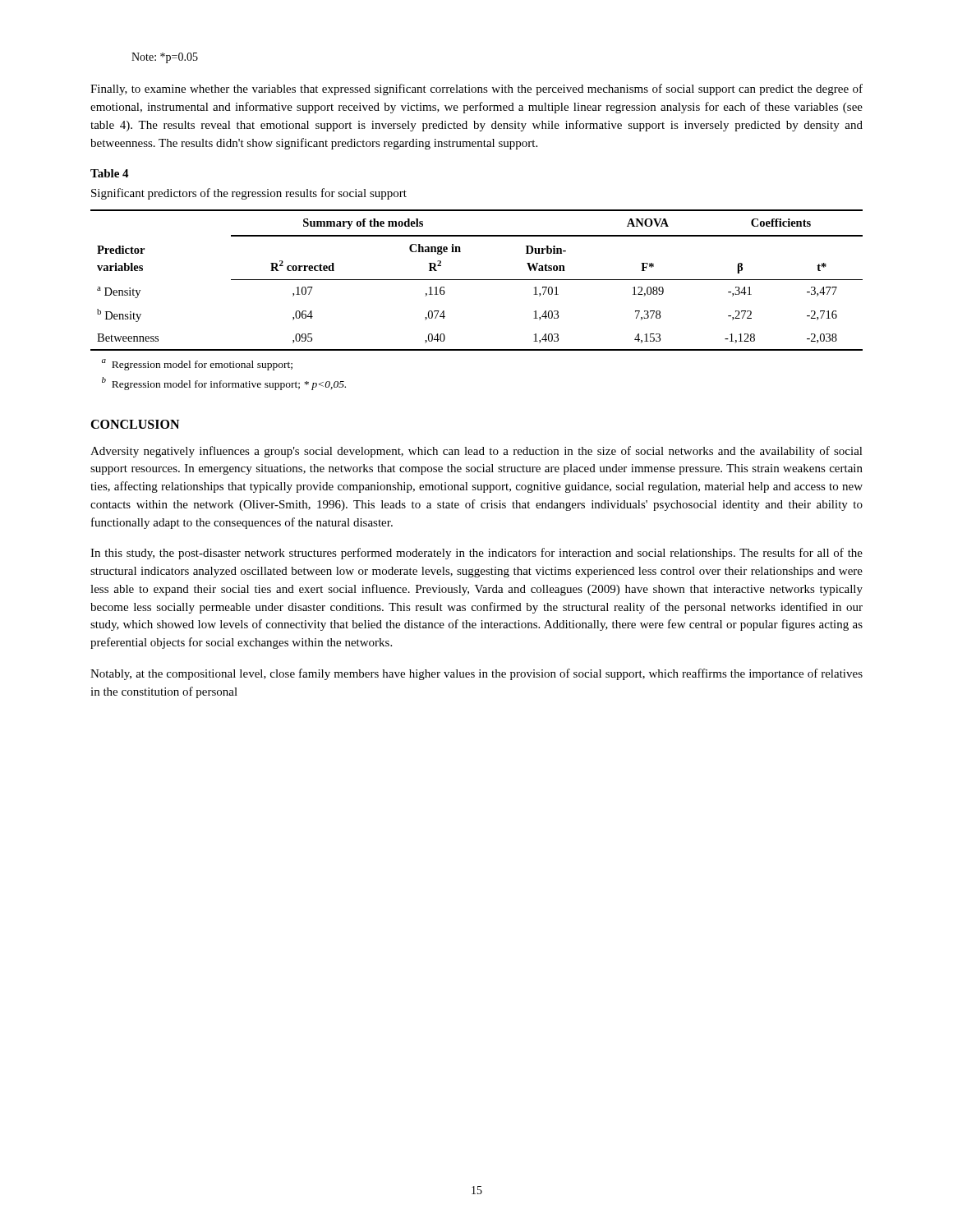Click the section header
Viewport: 953px width, 1232px height.
click(x=135, y=424)
